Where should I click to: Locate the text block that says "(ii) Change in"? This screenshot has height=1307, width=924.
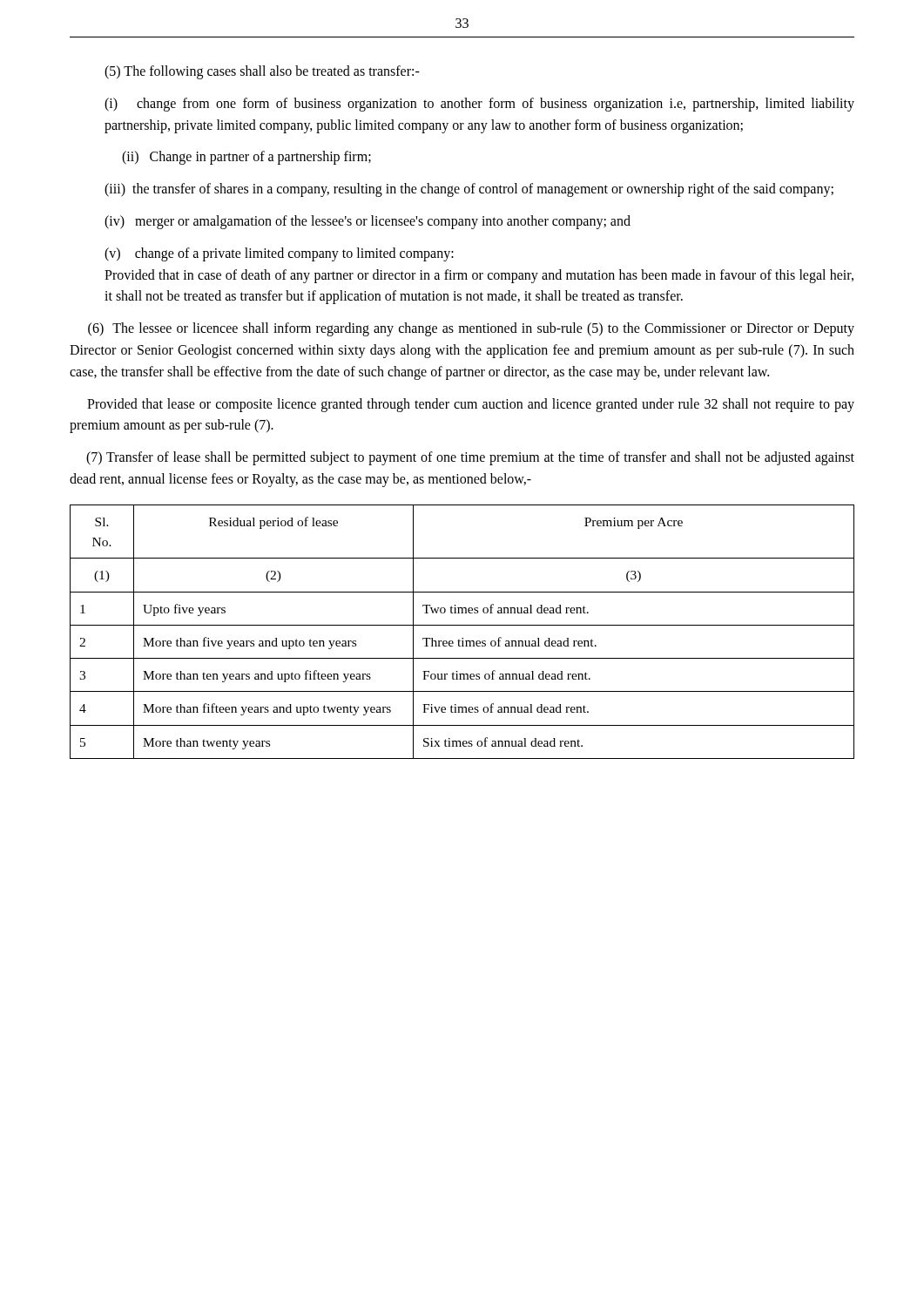pos(247,157)
